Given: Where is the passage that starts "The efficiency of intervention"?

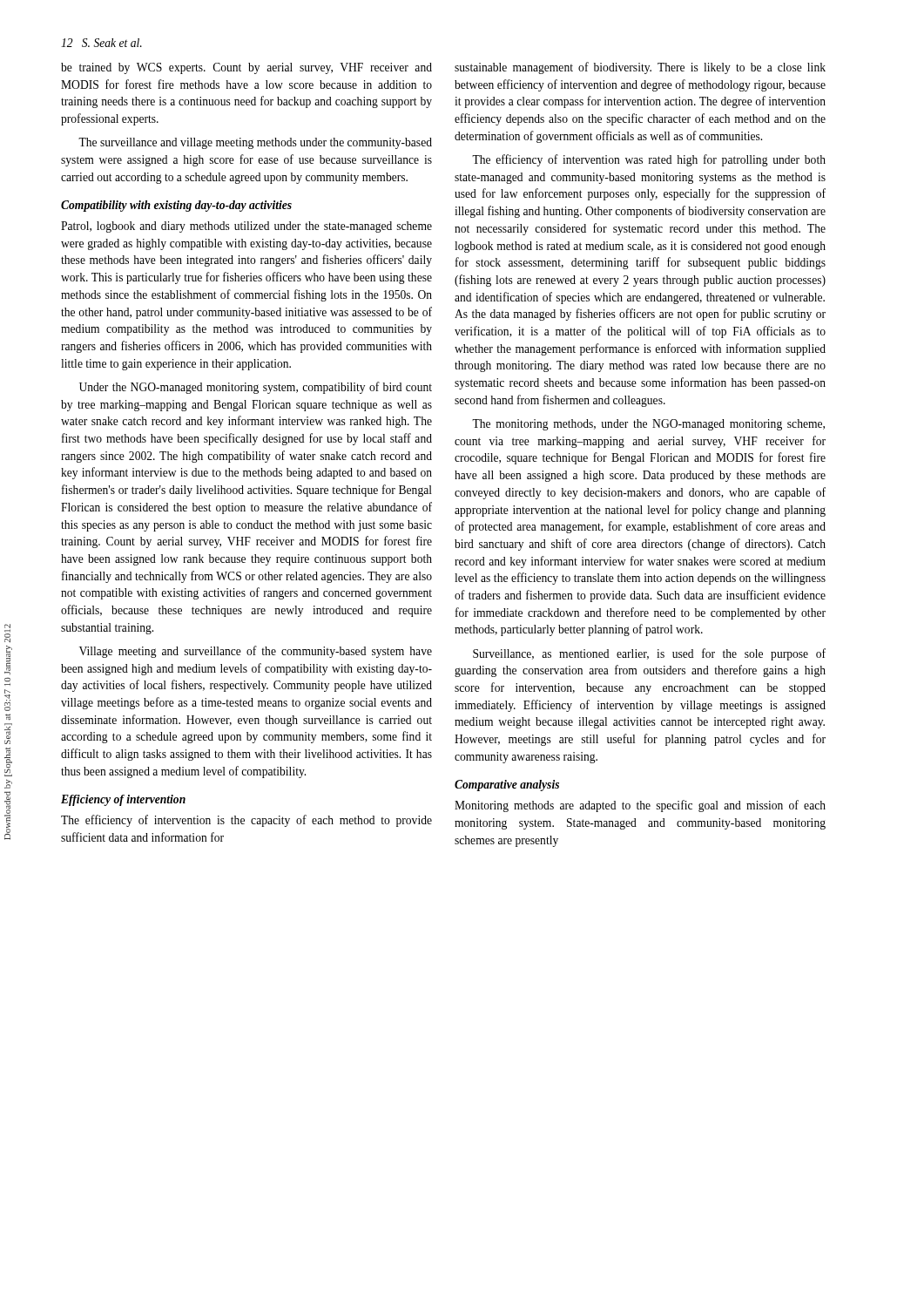Looking at the screenshot, I should pyautogui.click(x=246, y=829).
